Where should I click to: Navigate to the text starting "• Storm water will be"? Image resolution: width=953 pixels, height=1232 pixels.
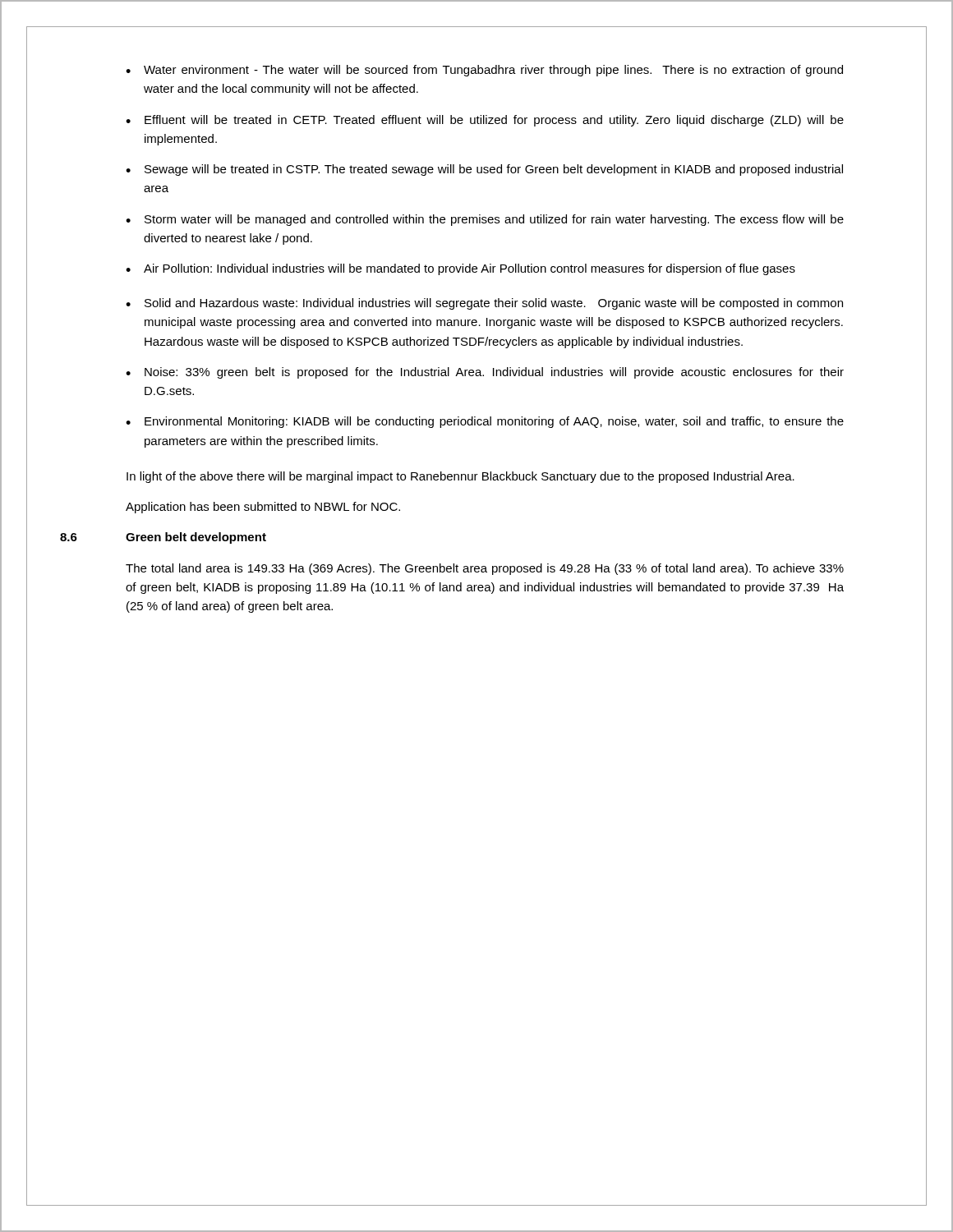pos(485,228)
